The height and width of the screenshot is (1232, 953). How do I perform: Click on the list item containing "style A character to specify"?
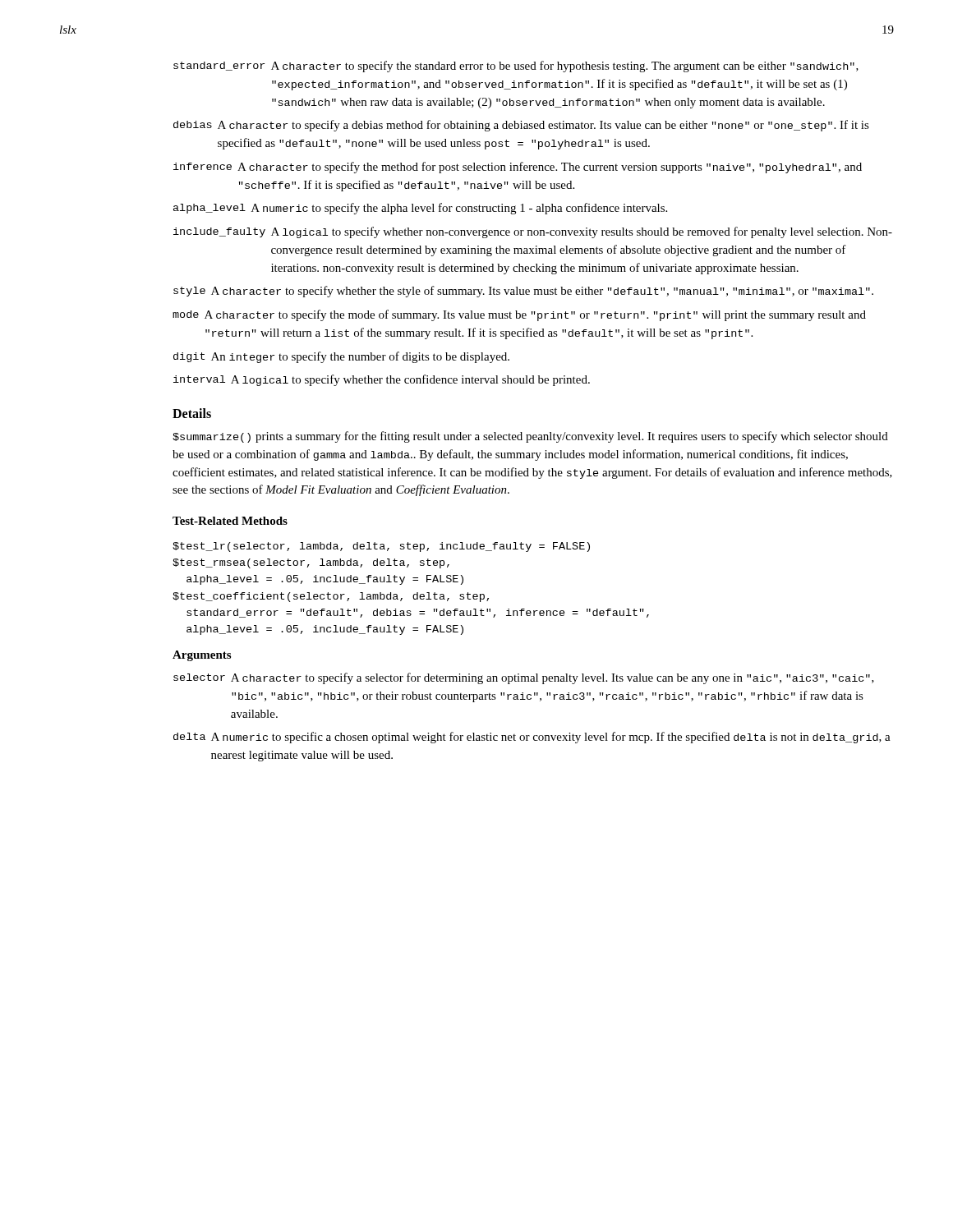533,292
